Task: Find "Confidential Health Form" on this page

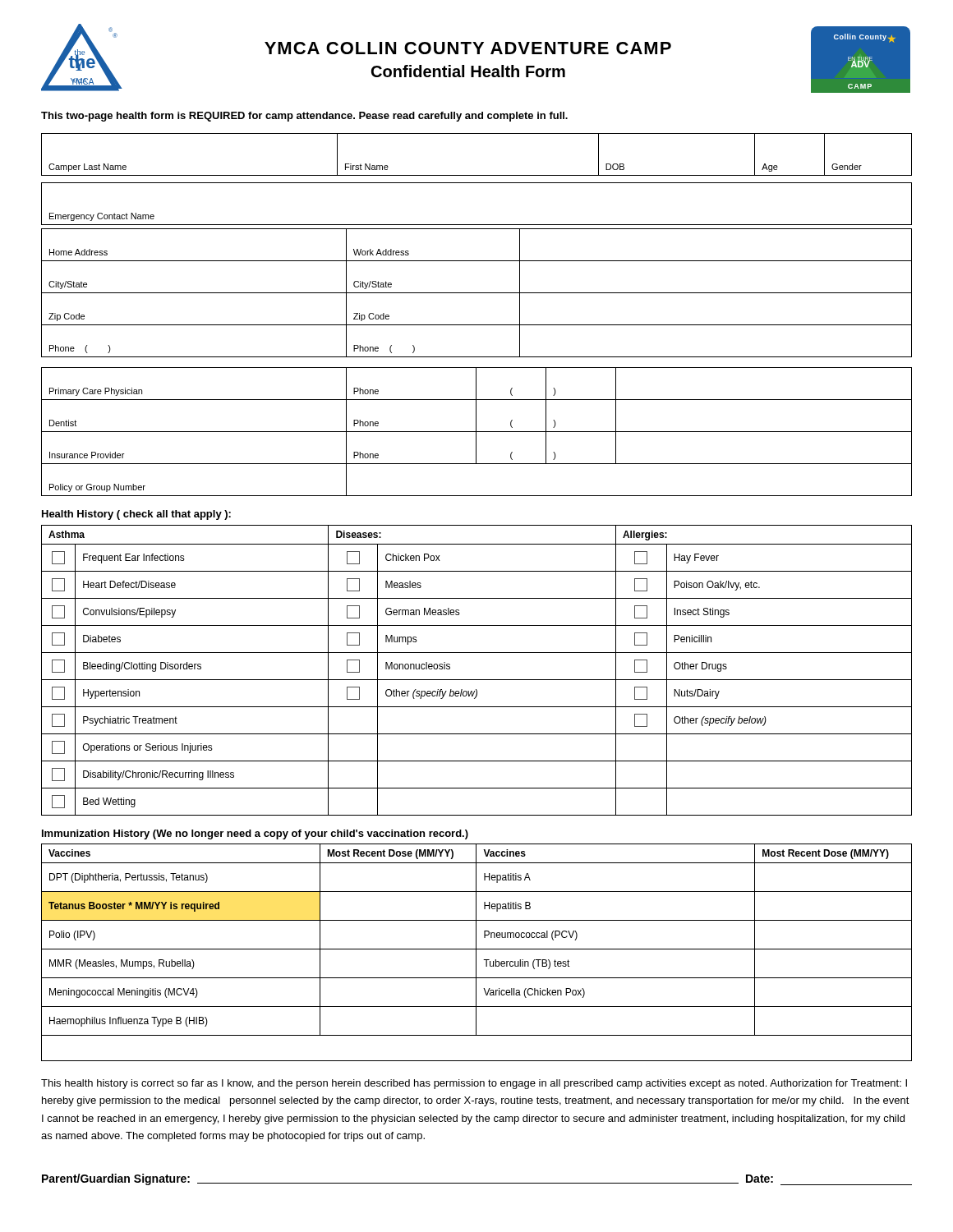Action: click(468, 71)
